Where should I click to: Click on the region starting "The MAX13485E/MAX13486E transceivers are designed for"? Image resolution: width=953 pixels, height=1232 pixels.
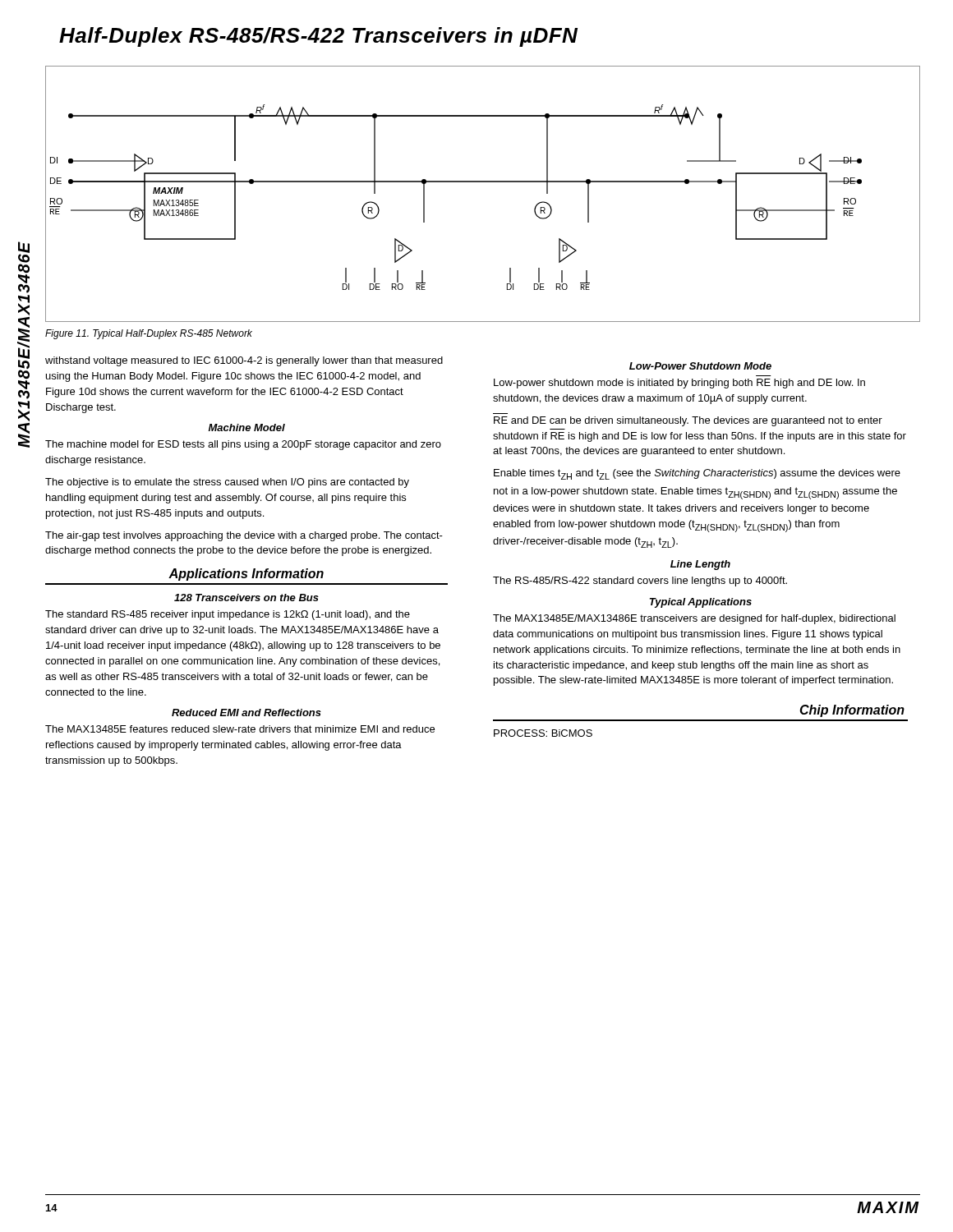697,649
